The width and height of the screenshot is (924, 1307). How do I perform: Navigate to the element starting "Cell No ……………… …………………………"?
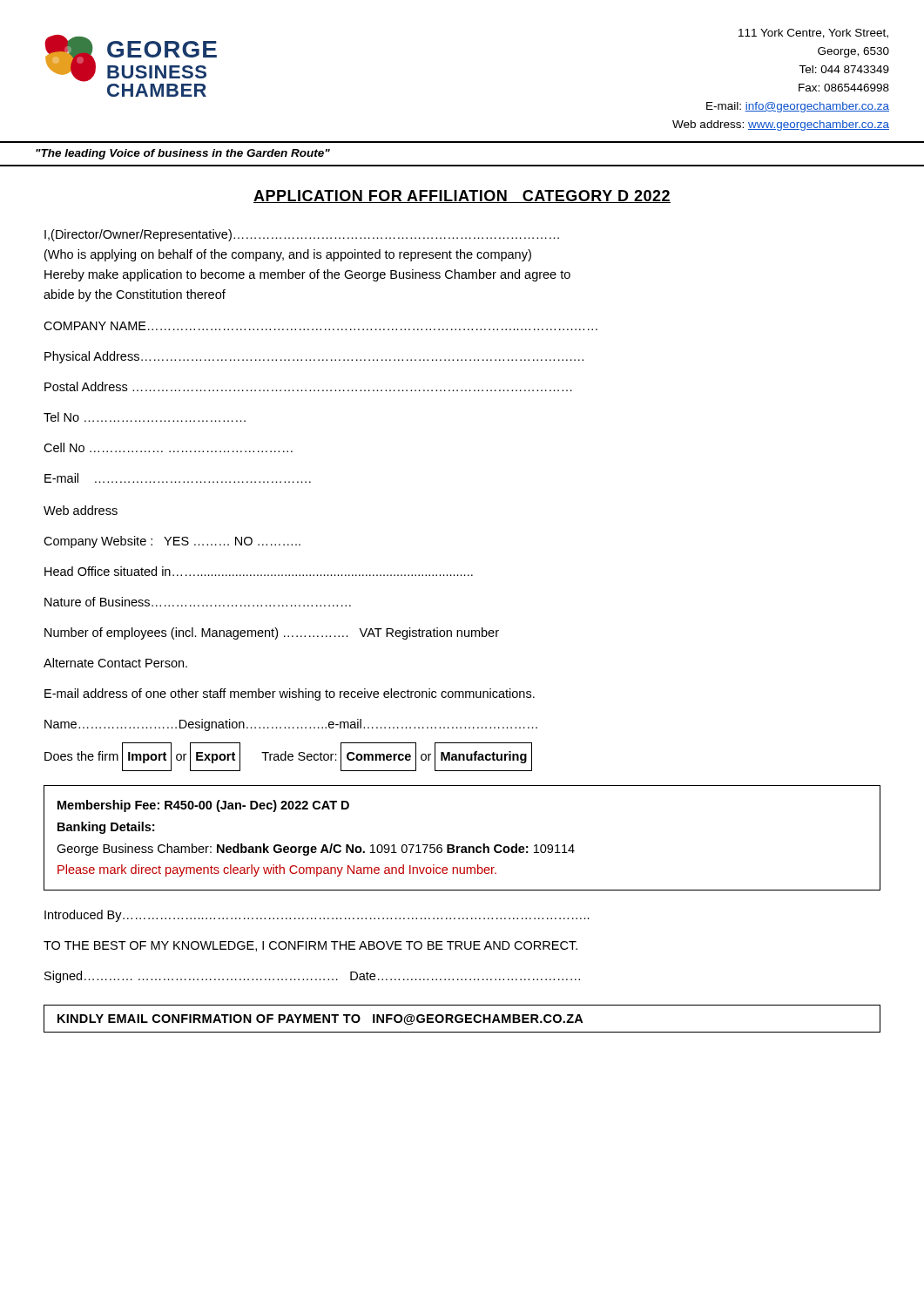pos(169,448)
